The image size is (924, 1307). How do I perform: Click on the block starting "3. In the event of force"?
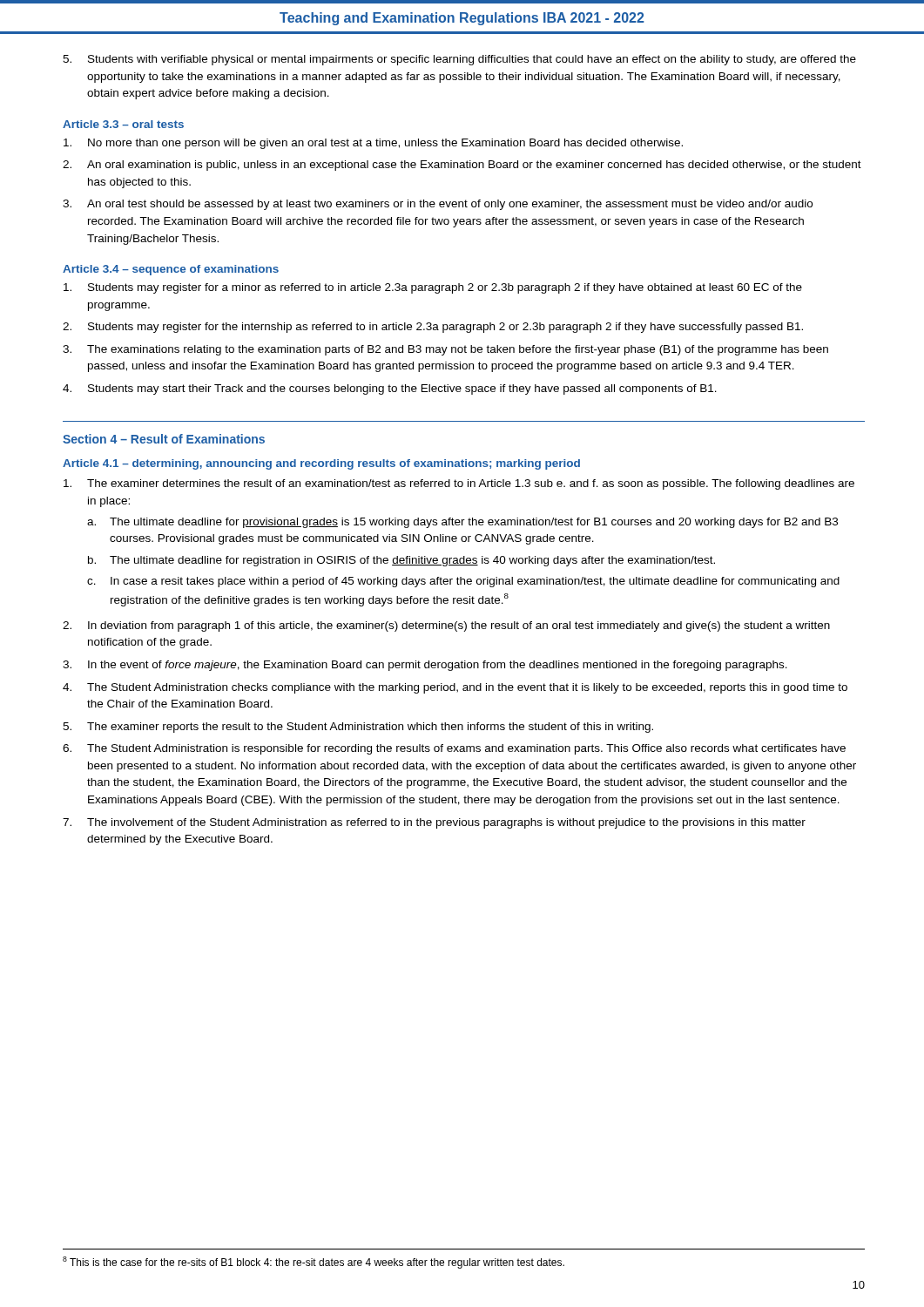(464, 665)
